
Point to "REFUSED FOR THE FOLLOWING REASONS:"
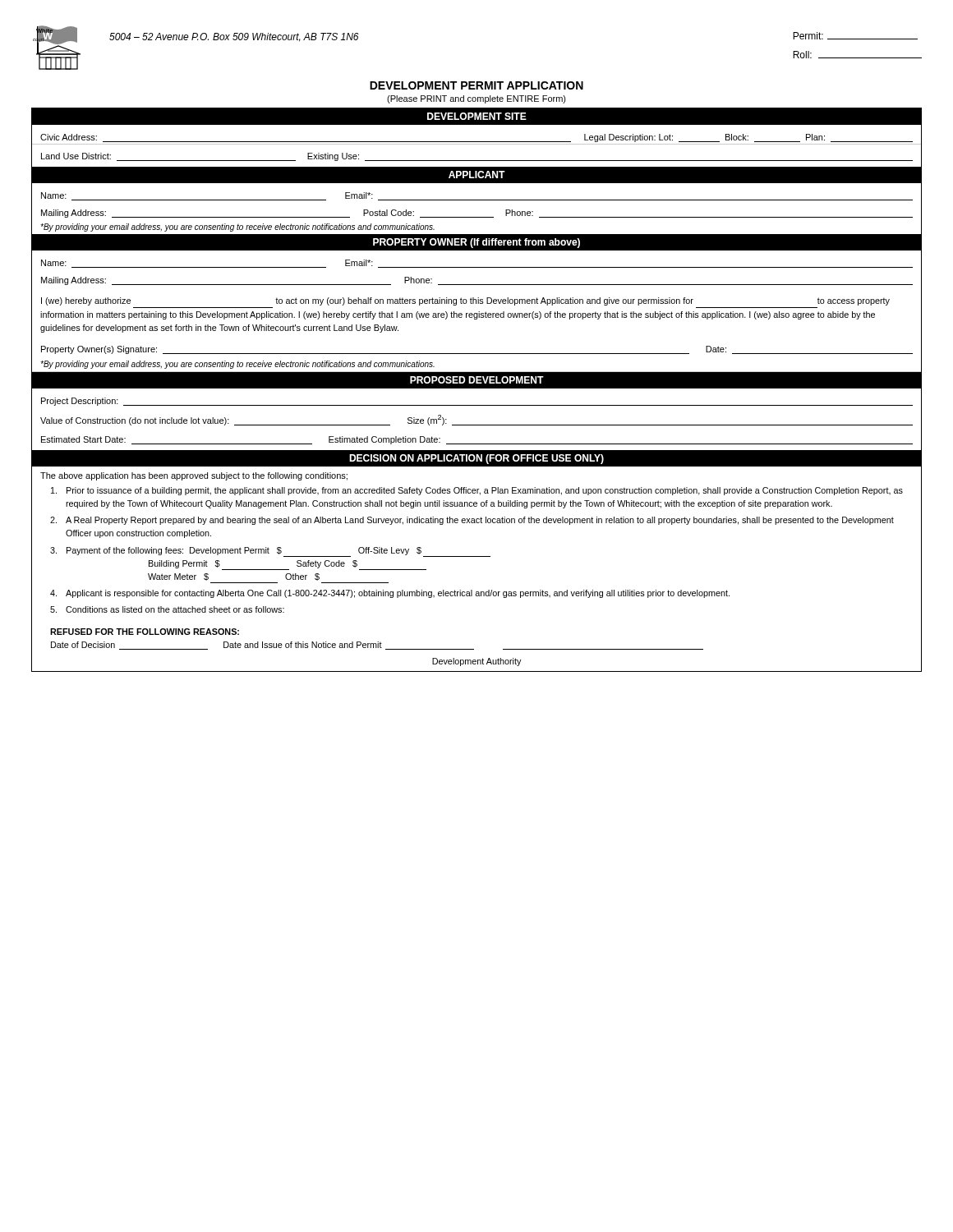145,631
